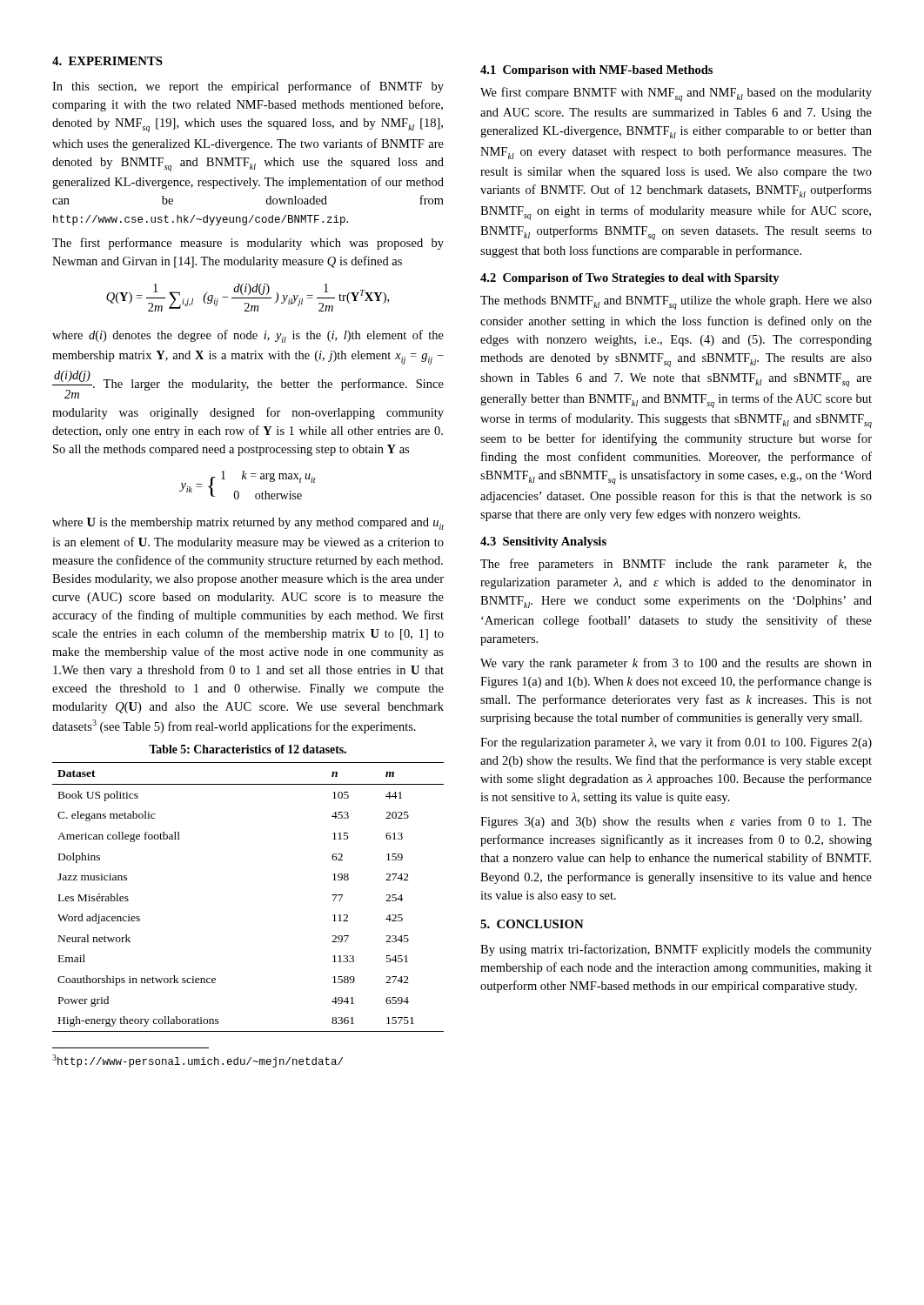The height and width of the screenshot is (1305, 924).
Task: Point to the text starting "By using matrix tri-factorization,"
Action: 676,968
